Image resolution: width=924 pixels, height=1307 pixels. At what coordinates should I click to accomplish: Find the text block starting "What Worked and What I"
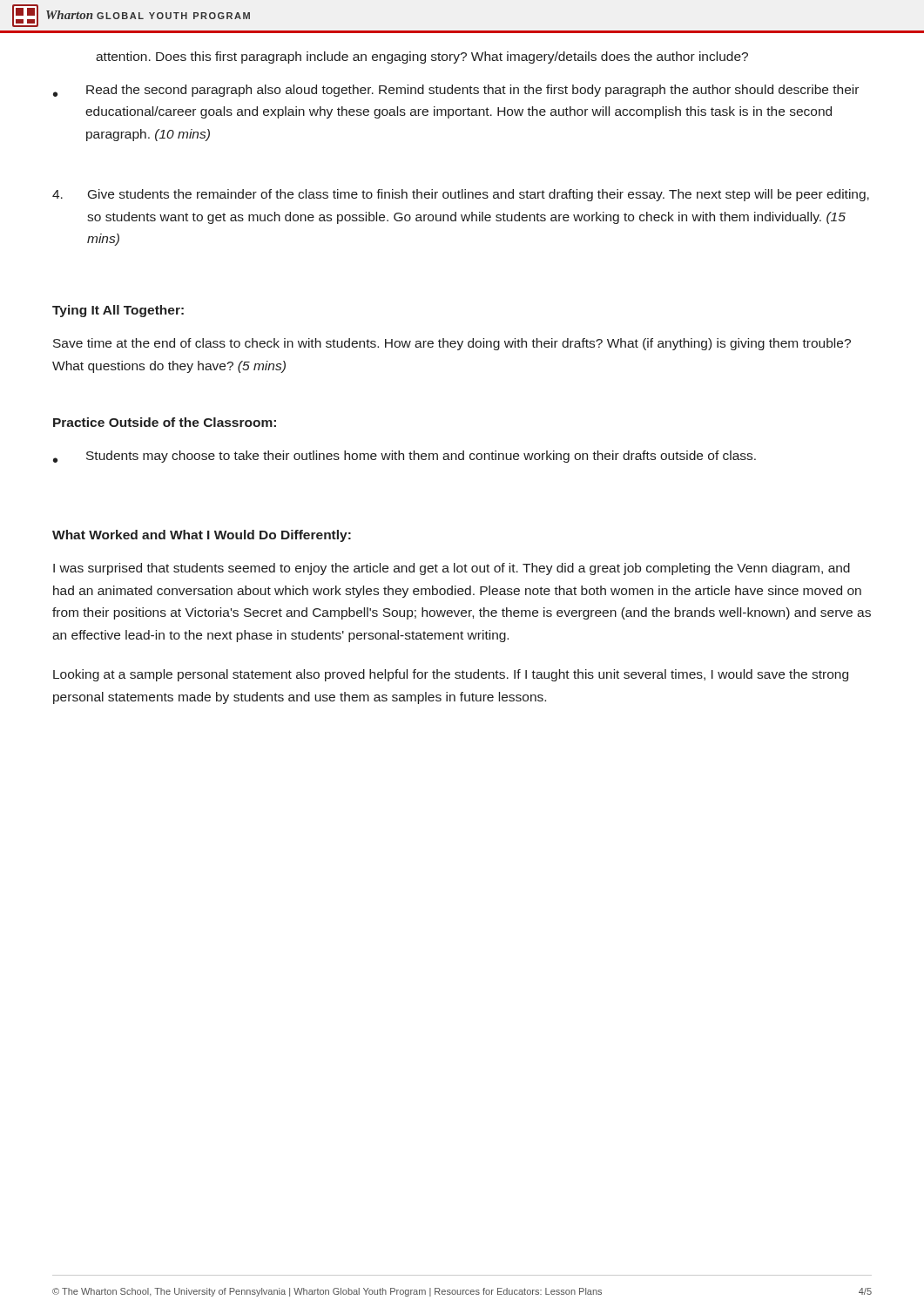pyautogui.click(x=202, y=535)
